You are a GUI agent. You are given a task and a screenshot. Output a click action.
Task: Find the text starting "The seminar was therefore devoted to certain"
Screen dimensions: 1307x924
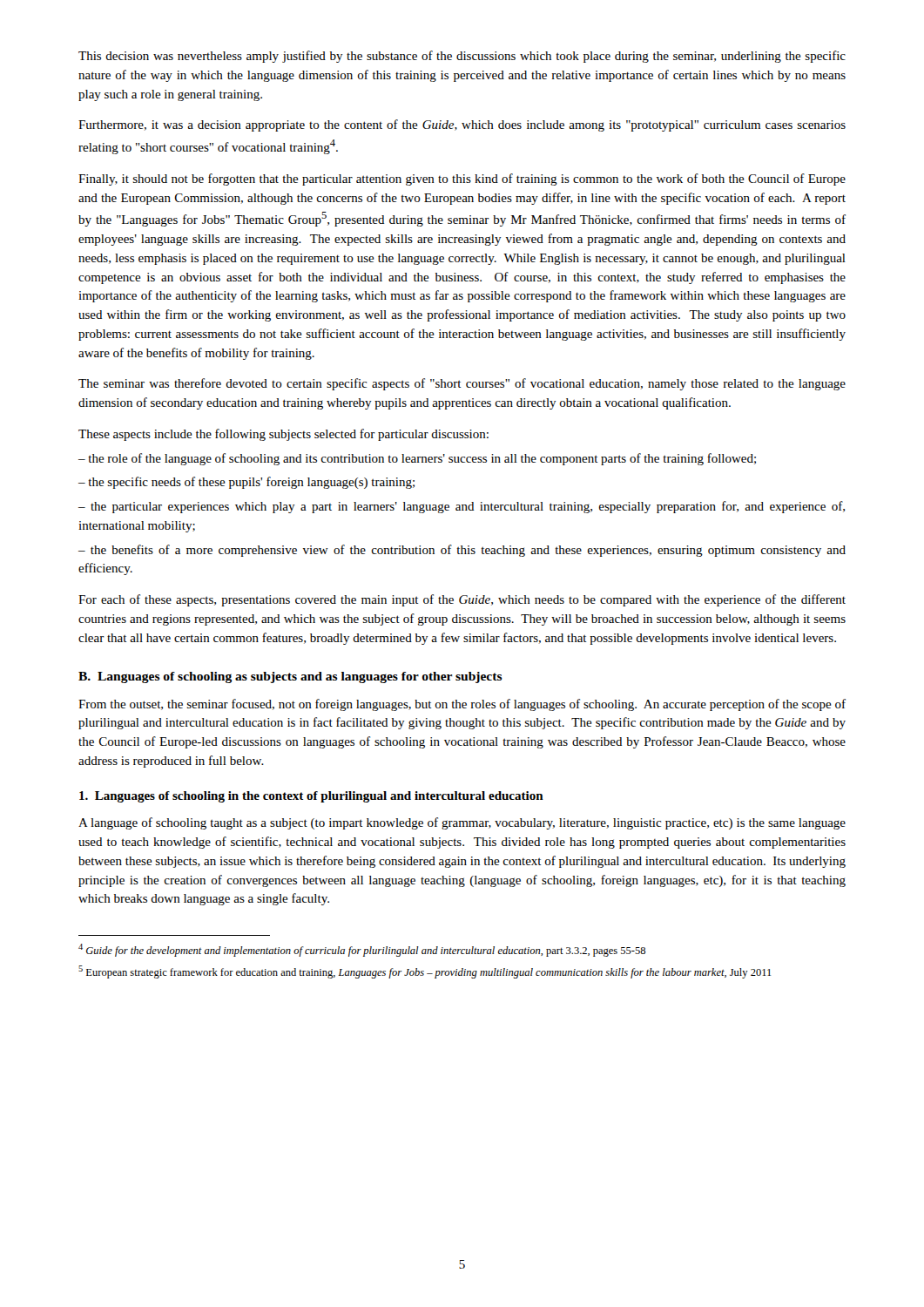[462, 394]
